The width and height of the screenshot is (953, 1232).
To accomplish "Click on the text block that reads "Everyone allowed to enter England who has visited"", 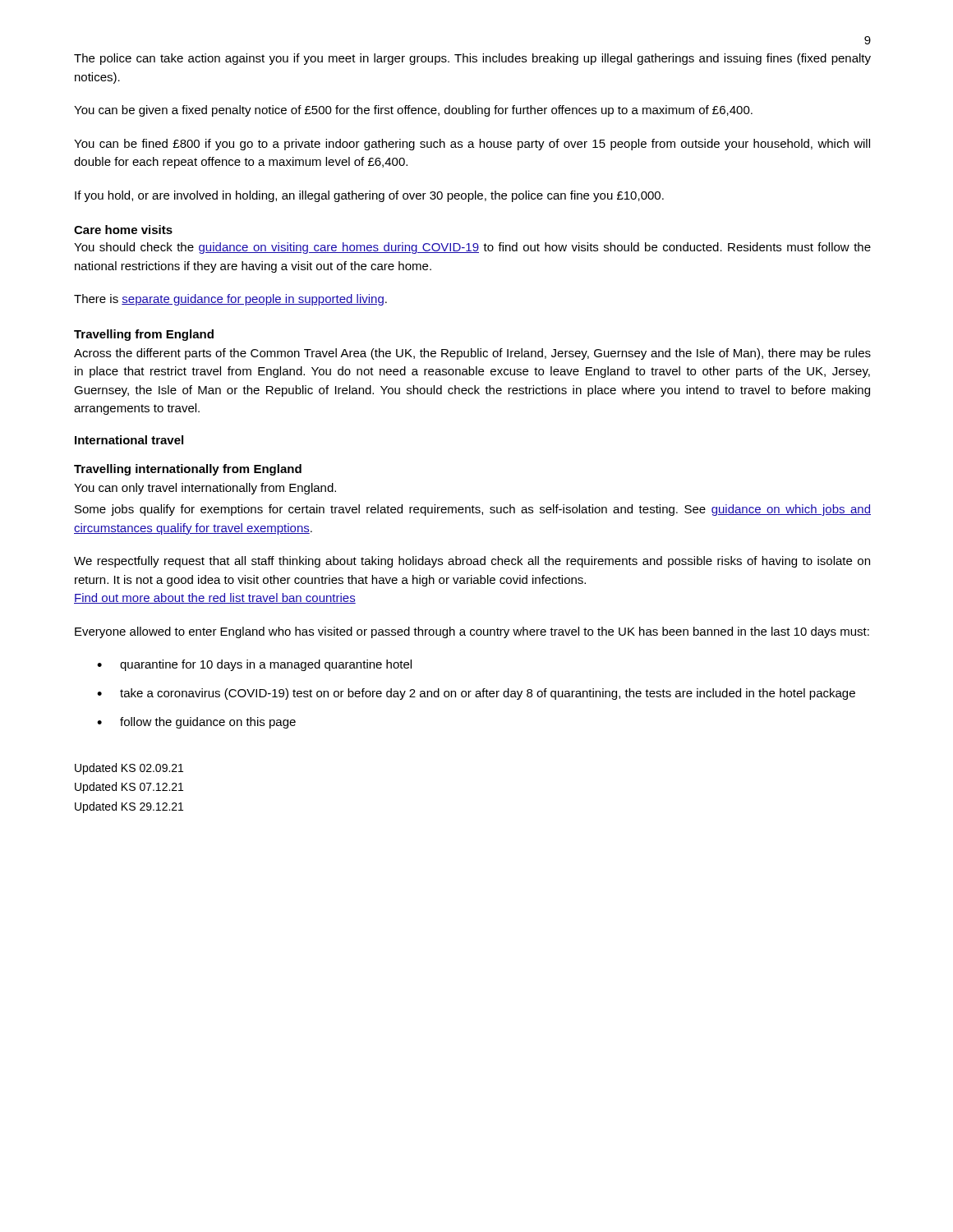I will (x=472, y=631).
